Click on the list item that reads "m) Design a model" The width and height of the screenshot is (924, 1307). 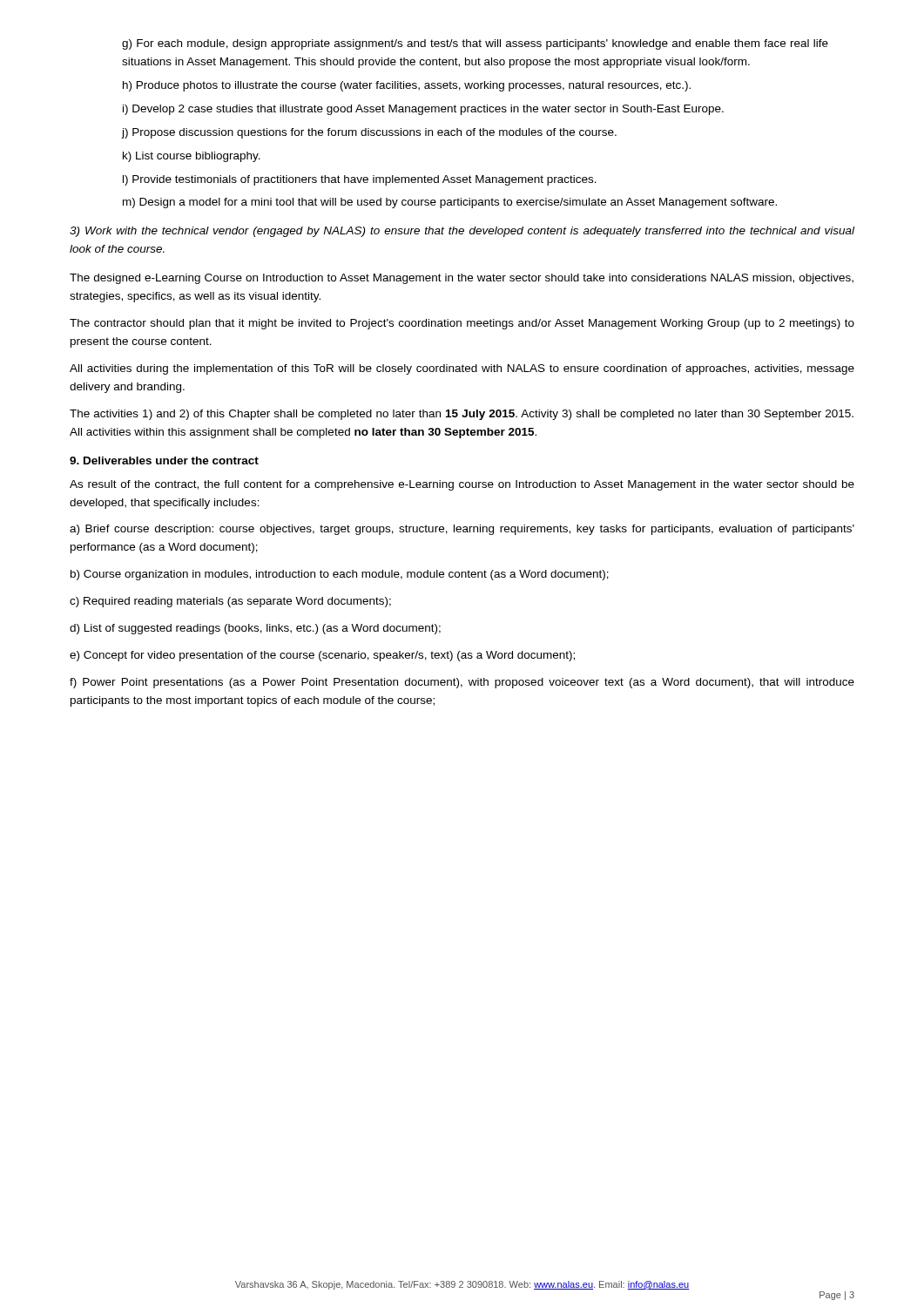tap(450, 202)
